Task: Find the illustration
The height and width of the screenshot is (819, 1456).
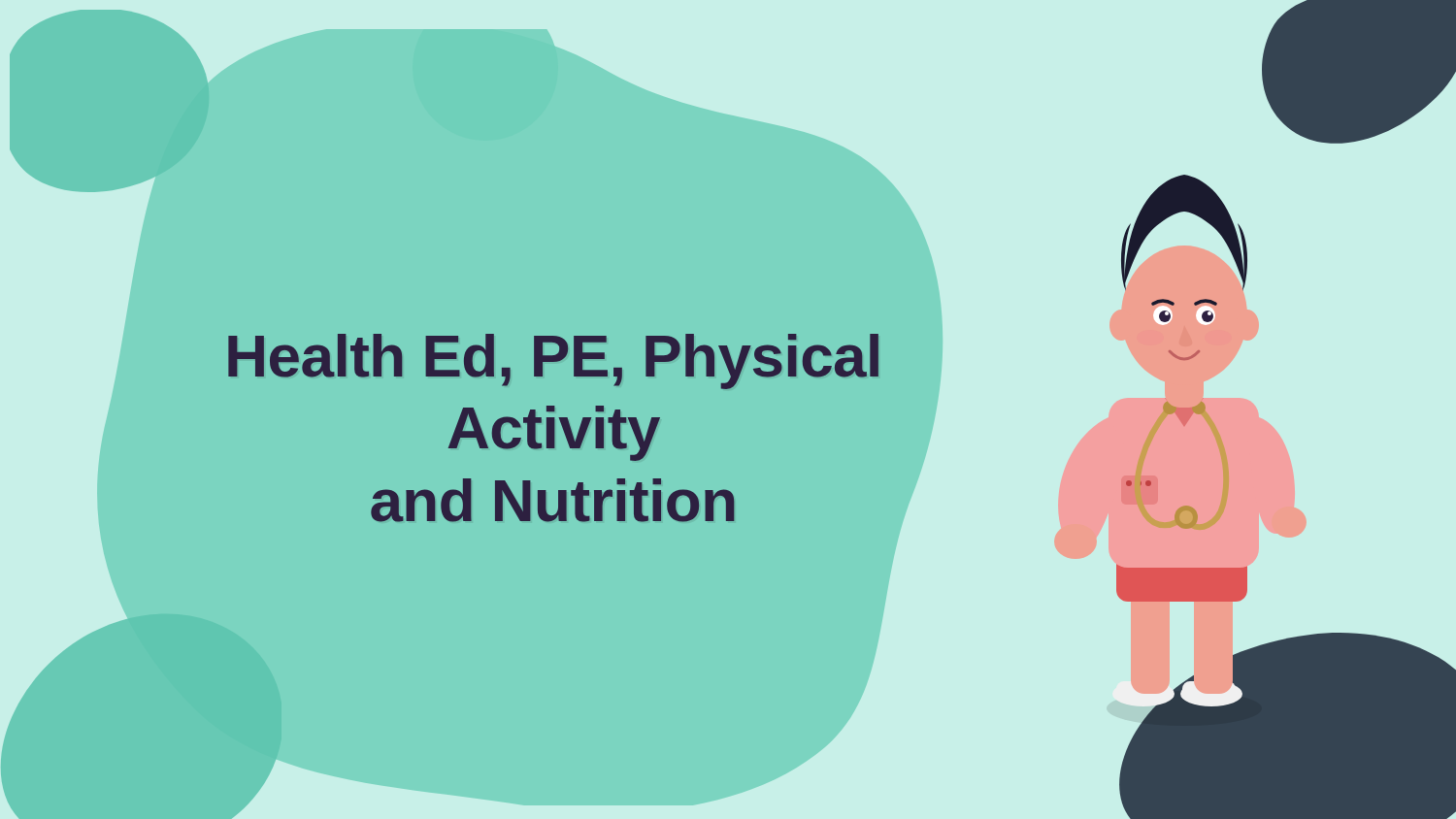Action: [x=1184, y=427]
